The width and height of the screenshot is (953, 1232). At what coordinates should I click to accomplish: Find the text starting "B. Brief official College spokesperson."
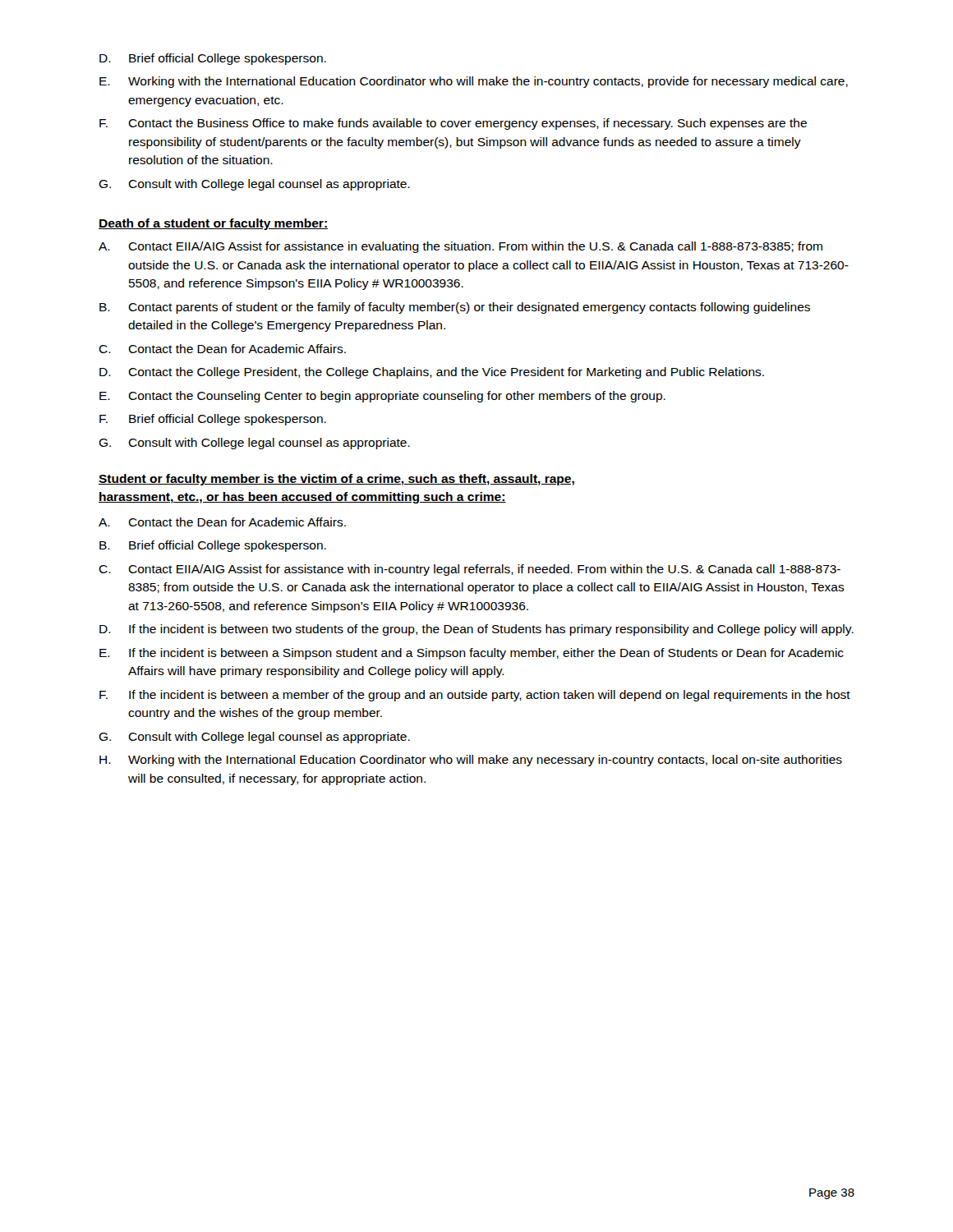(213, 546)
